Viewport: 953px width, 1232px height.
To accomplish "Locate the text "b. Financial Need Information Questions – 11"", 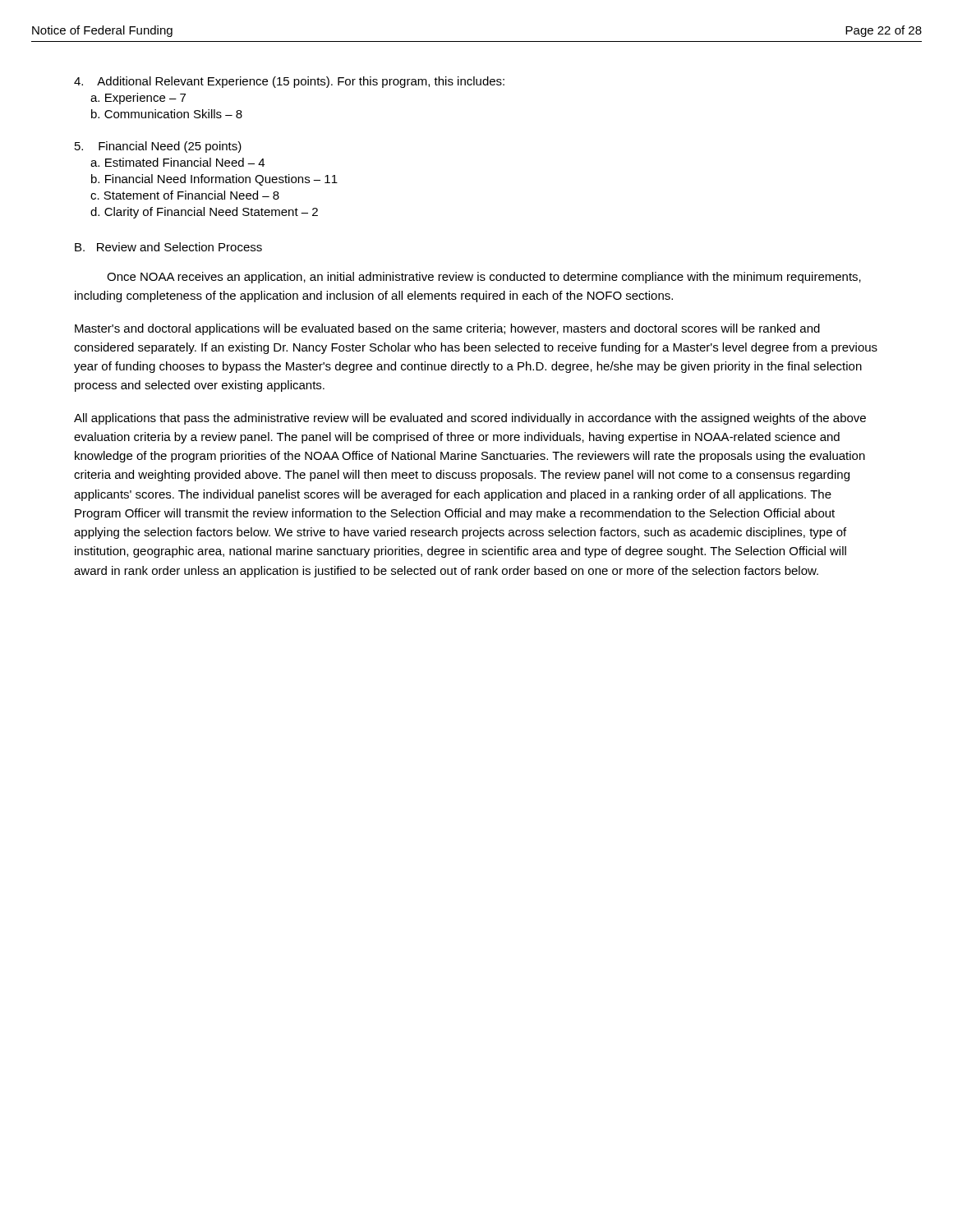I will click(214, 179).
